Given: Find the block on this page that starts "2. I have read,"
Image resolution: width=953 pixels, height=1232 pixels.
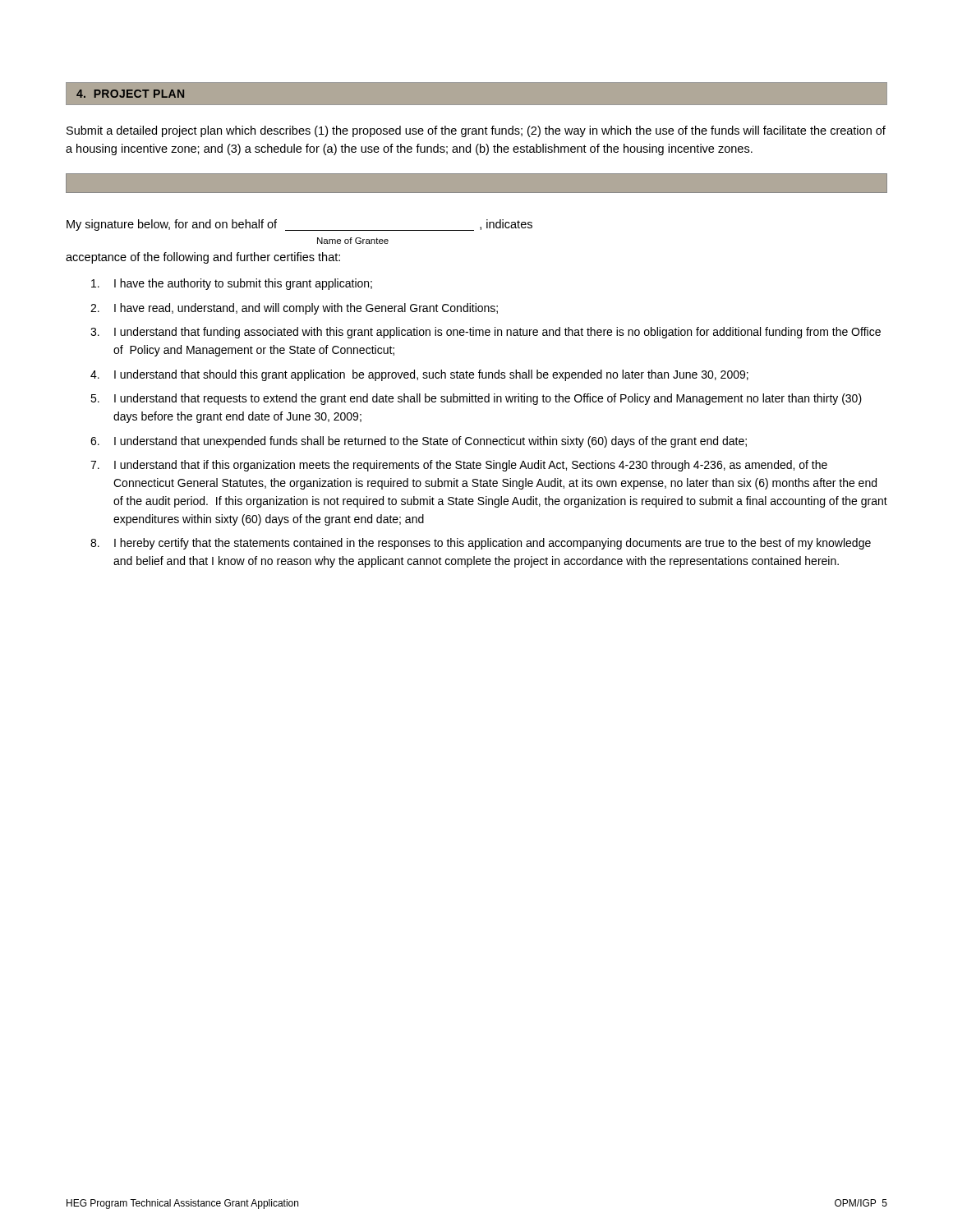Looking at the screenshot, I should 489,308.
